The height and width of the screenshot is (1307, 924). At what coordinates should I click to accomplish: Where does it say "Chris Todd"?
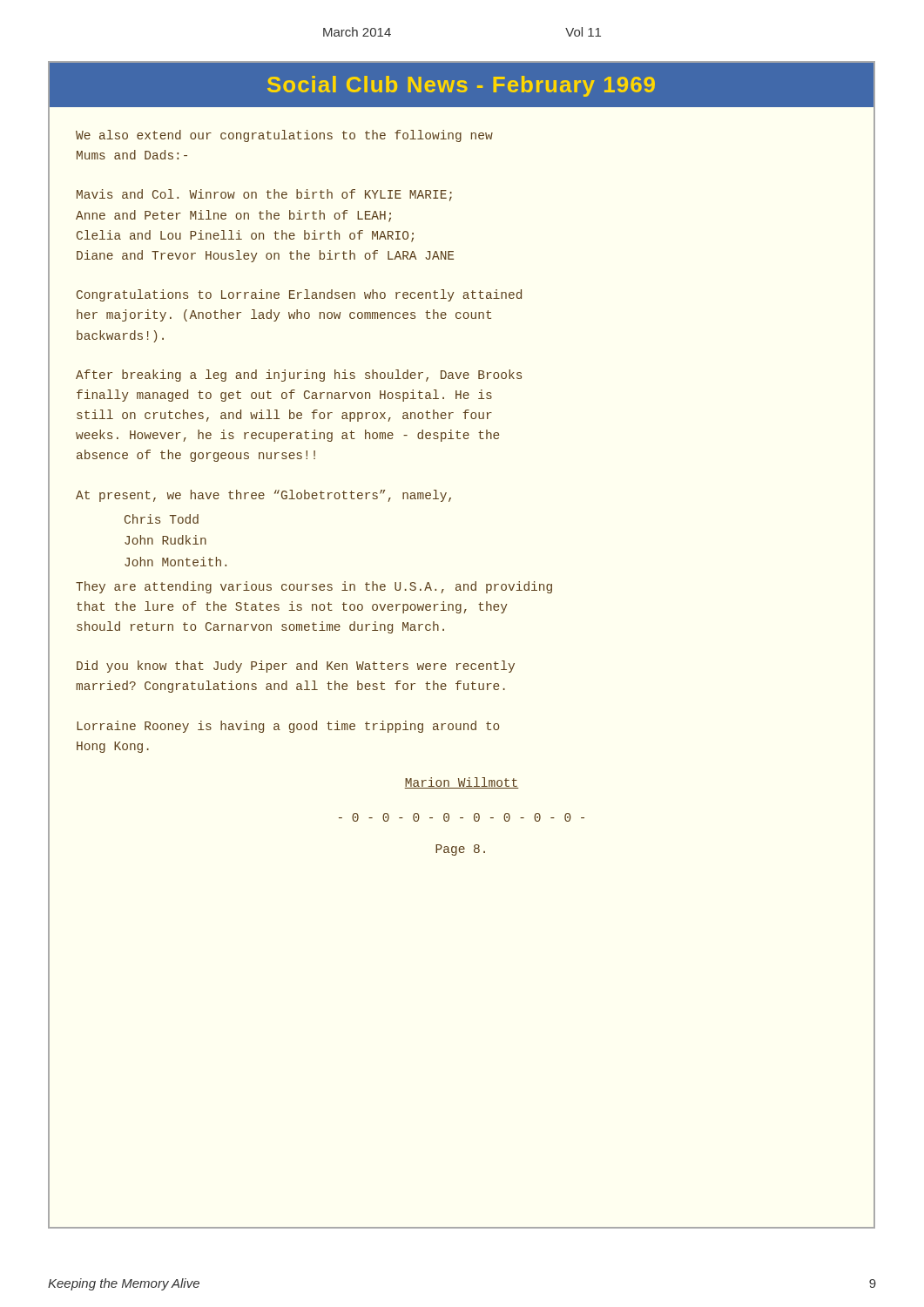[x=162, y=520]
